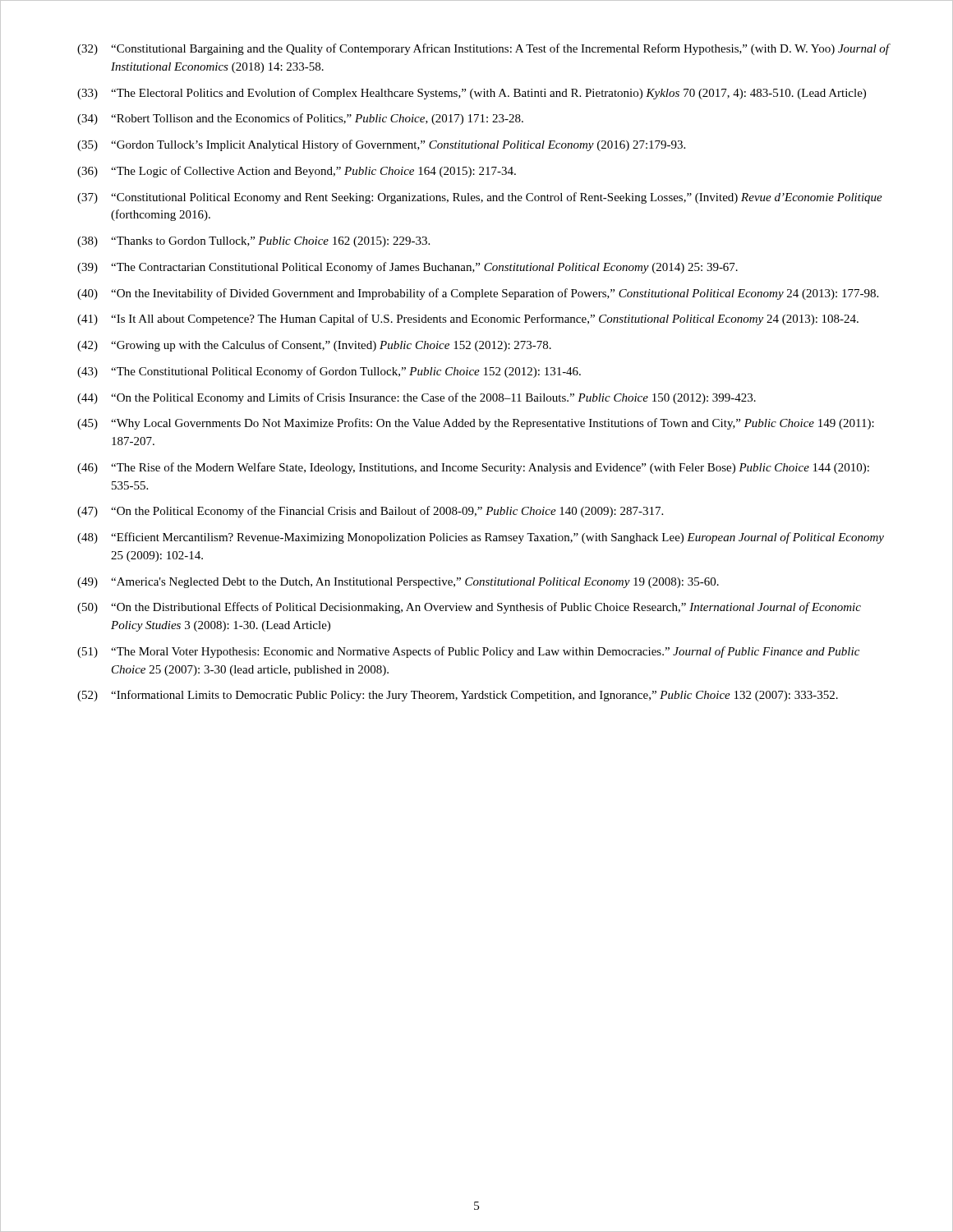Find the list item containing "(42) “Growing up with the"
This screenshot has height=1232, width=953.
(476, 346)
